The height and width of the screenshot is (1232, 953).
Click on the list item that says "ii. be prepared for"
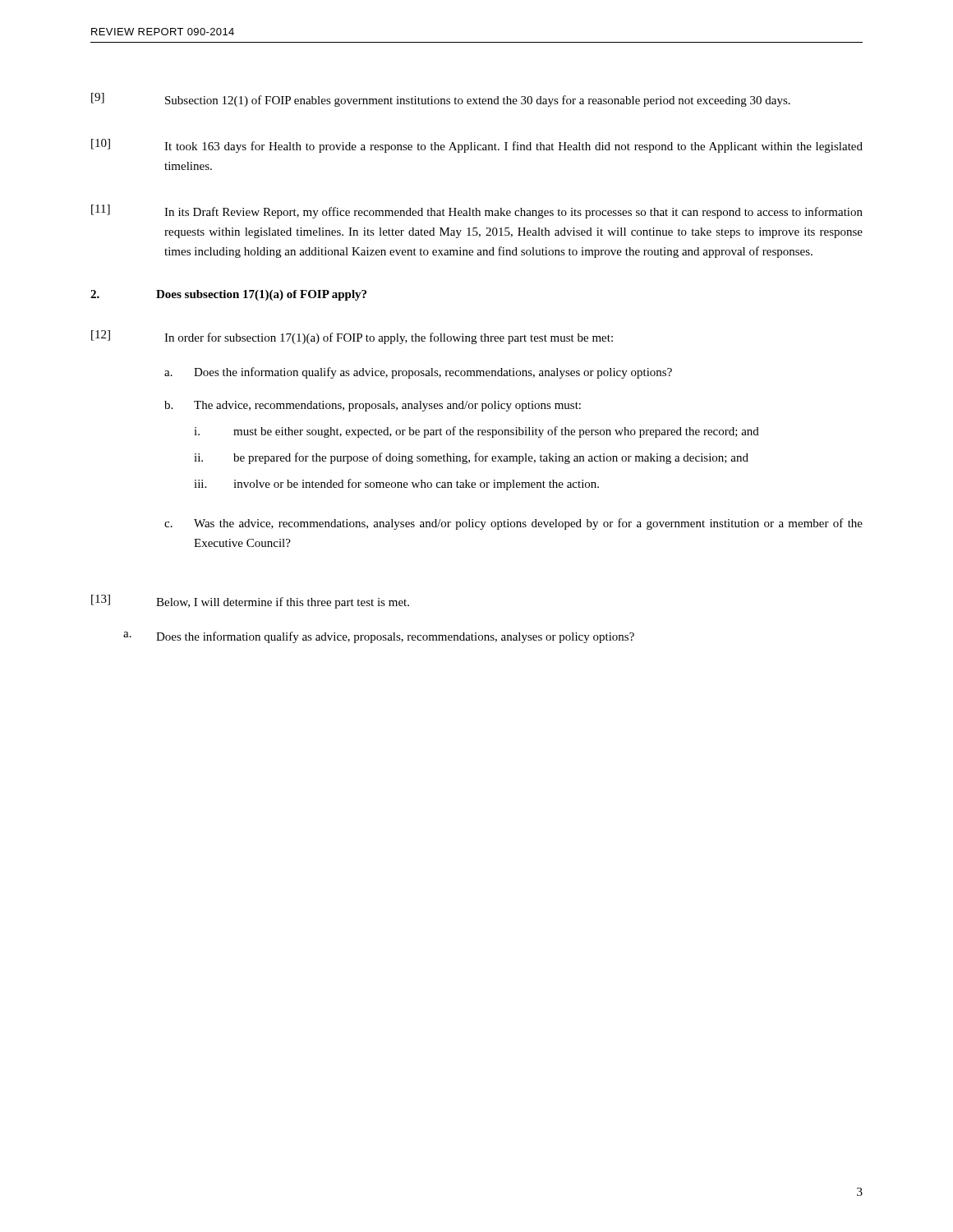[x=528, y=457]
